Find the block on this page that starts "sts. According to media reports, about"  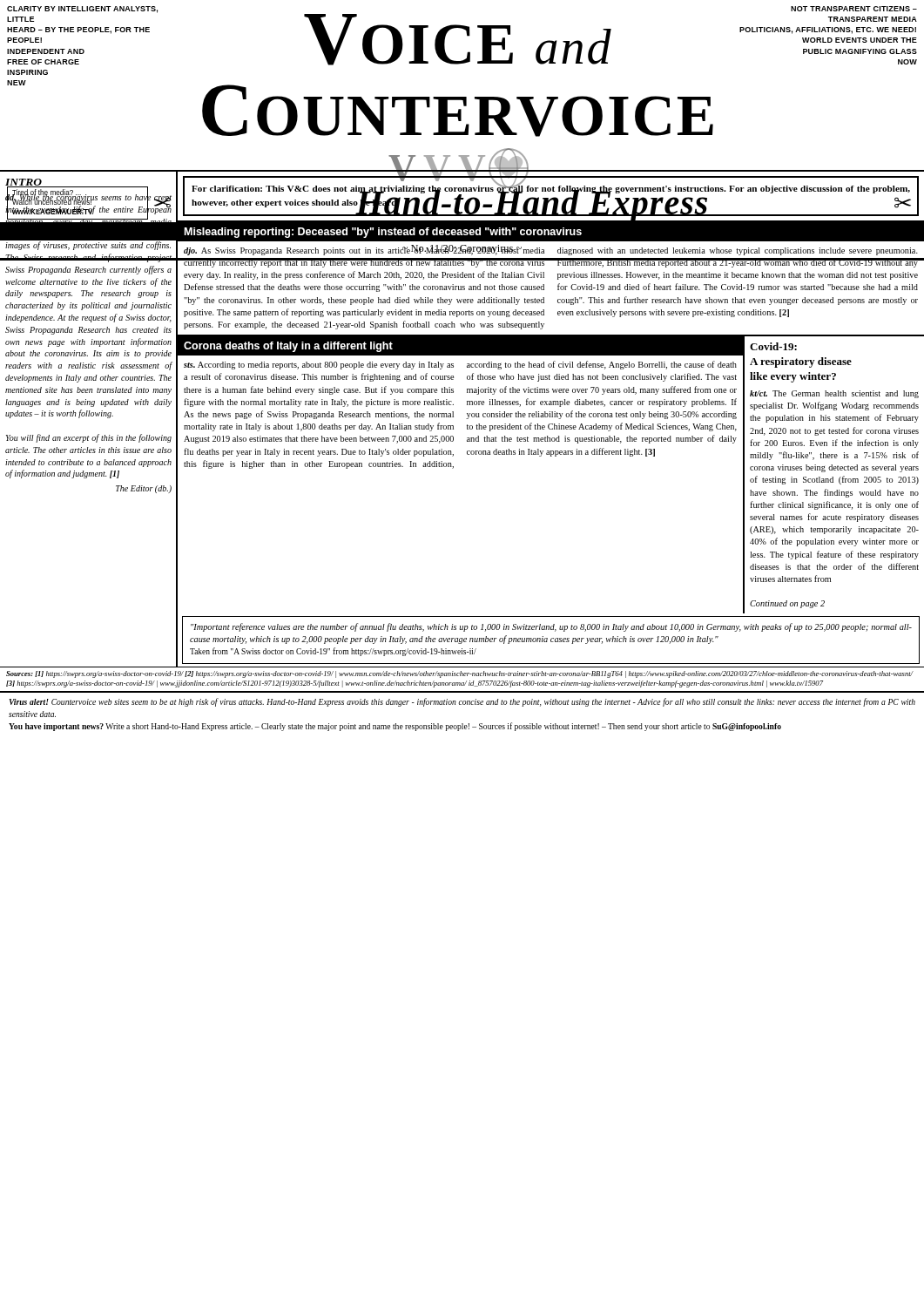460,414
